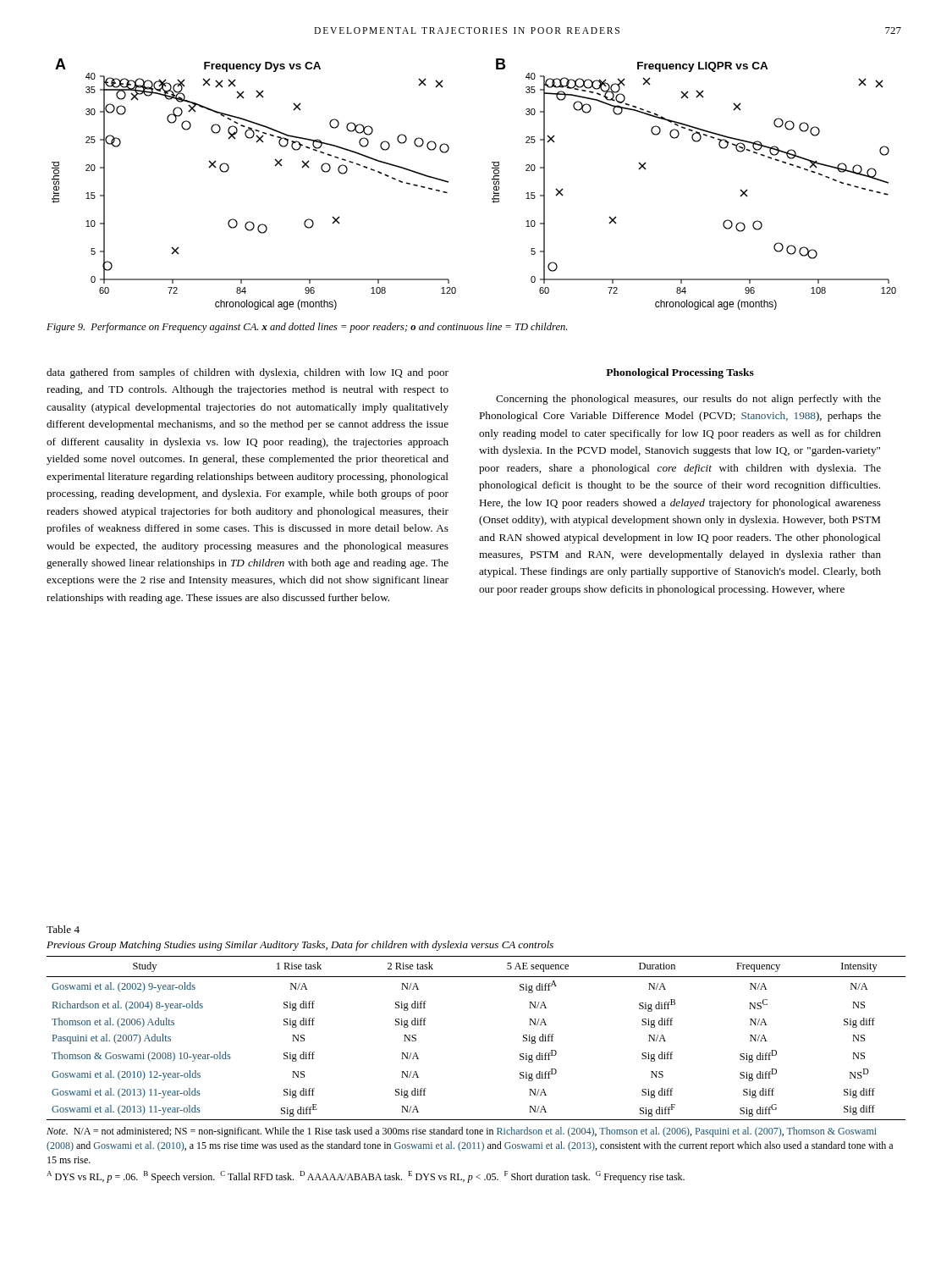Find the element starting "Figure 9. Performance on Frequency against"

307,327
